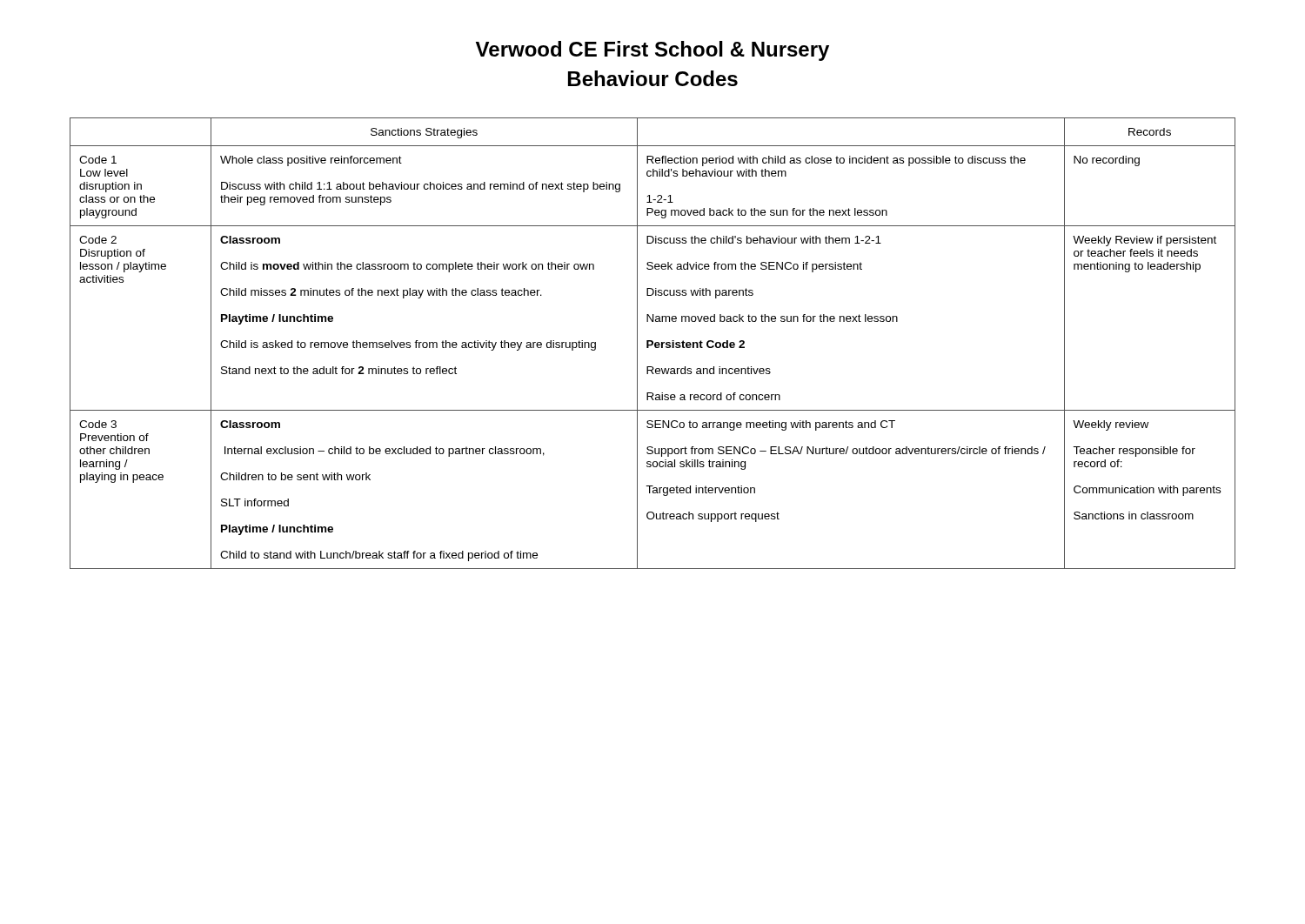Locate the table with the text "Code 3 Prevention of"

(652, 343)
